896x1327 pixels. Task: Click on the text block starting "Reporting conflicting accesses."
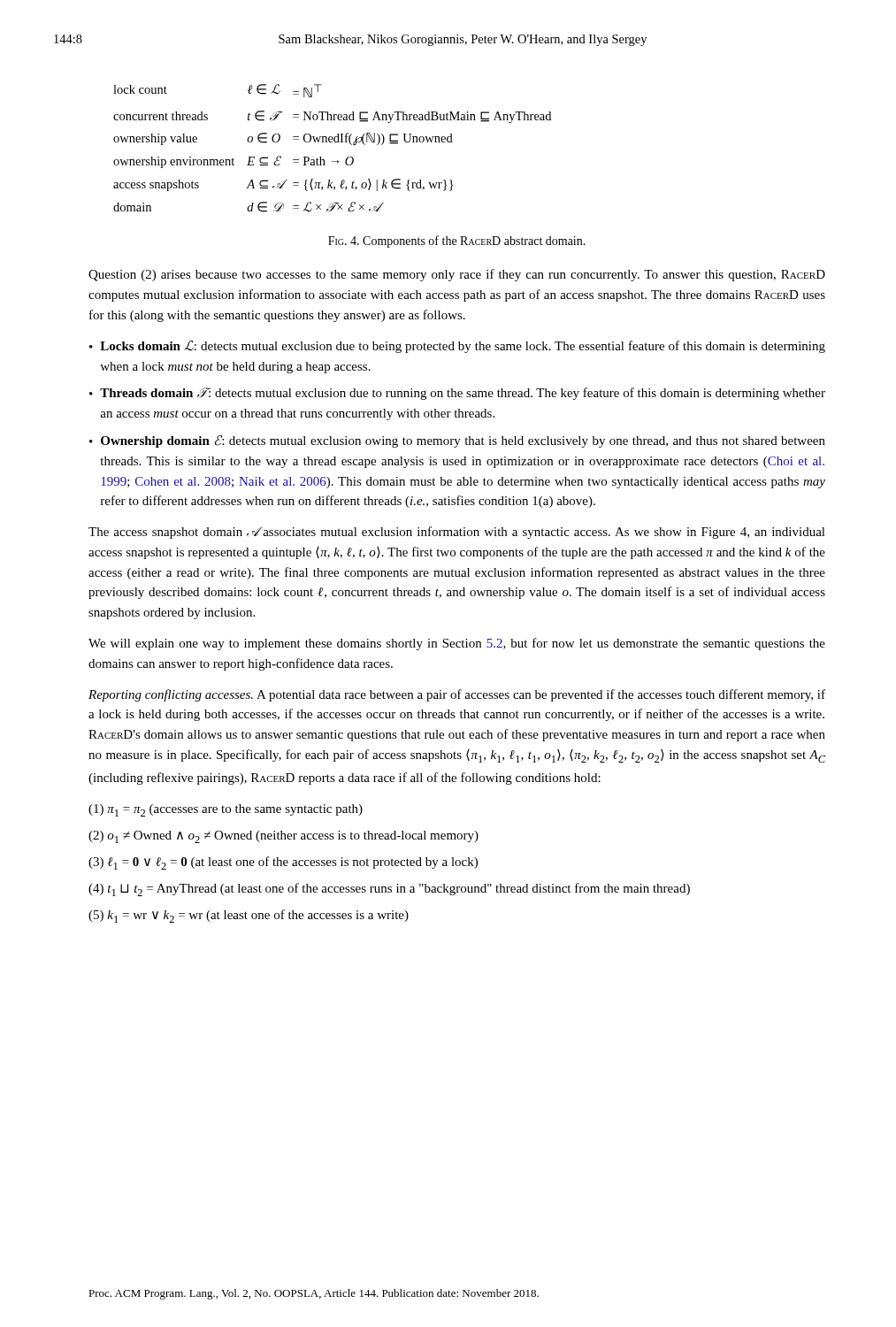click(457, 736)
